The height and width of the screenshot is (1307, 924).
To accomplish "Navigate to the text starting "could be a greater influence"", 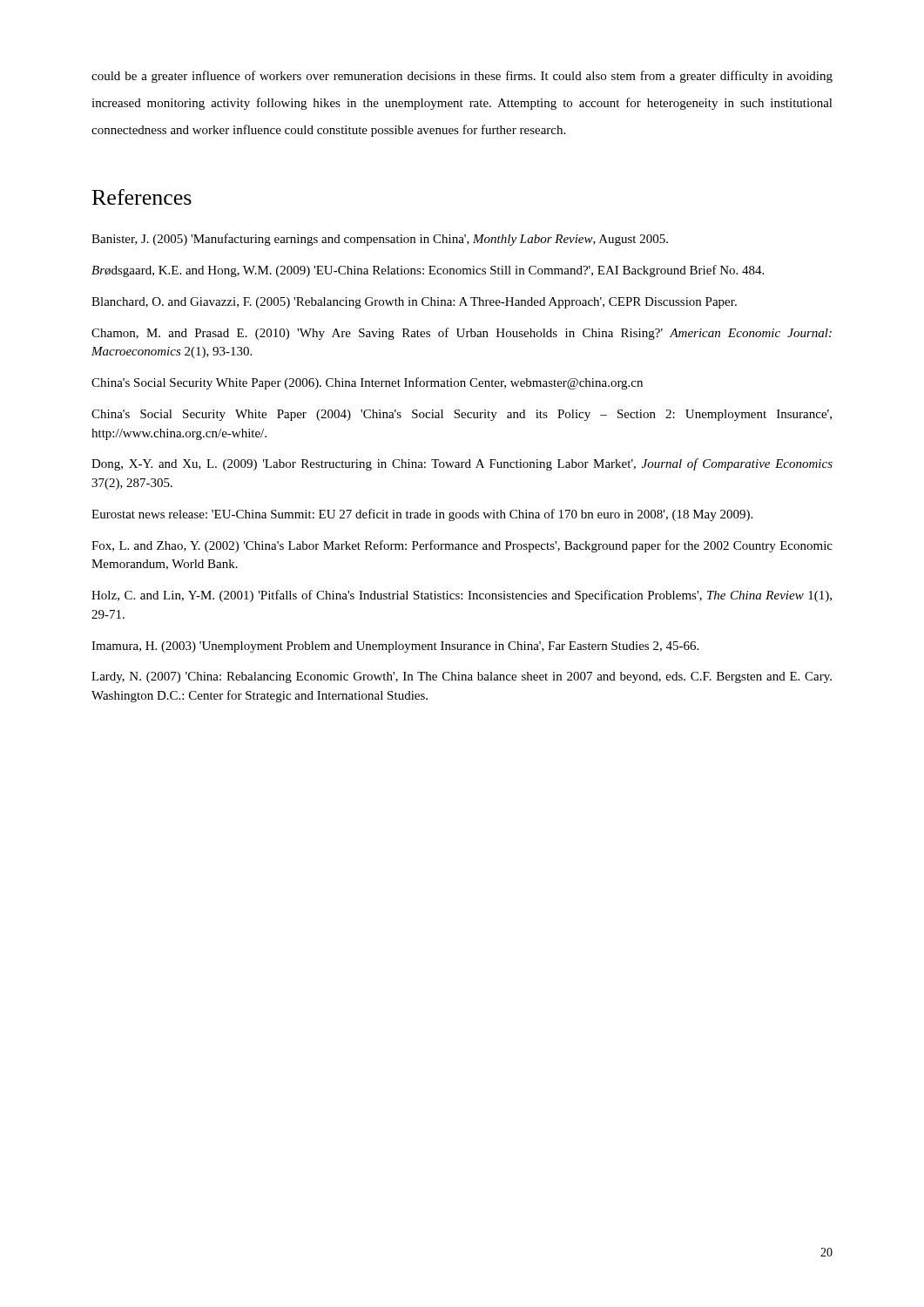I will pyautogui.click(x=462, y=103).
